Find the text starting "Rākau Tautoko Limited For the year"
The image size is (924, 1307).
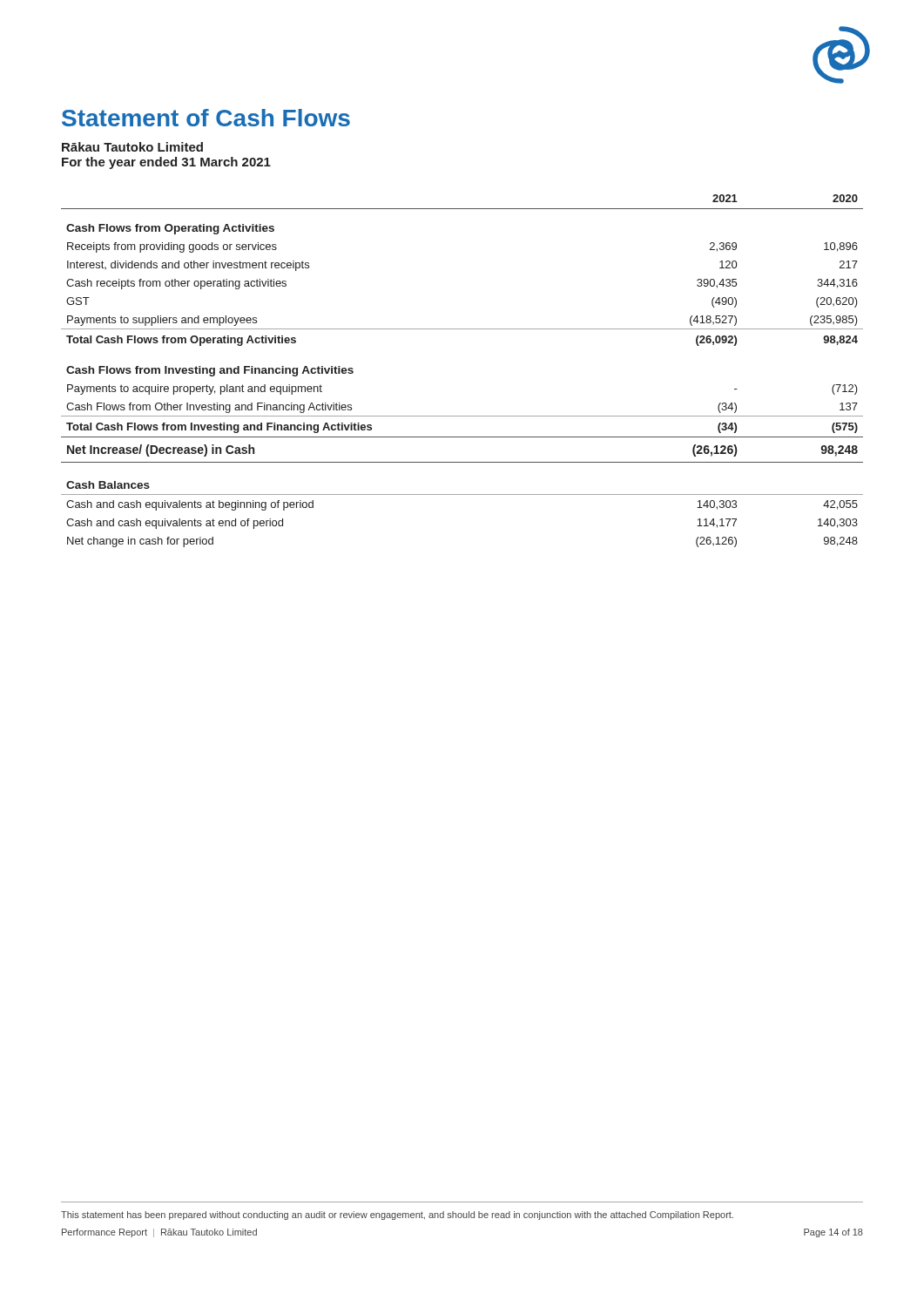pyautogui.click(x=132, y=147)
